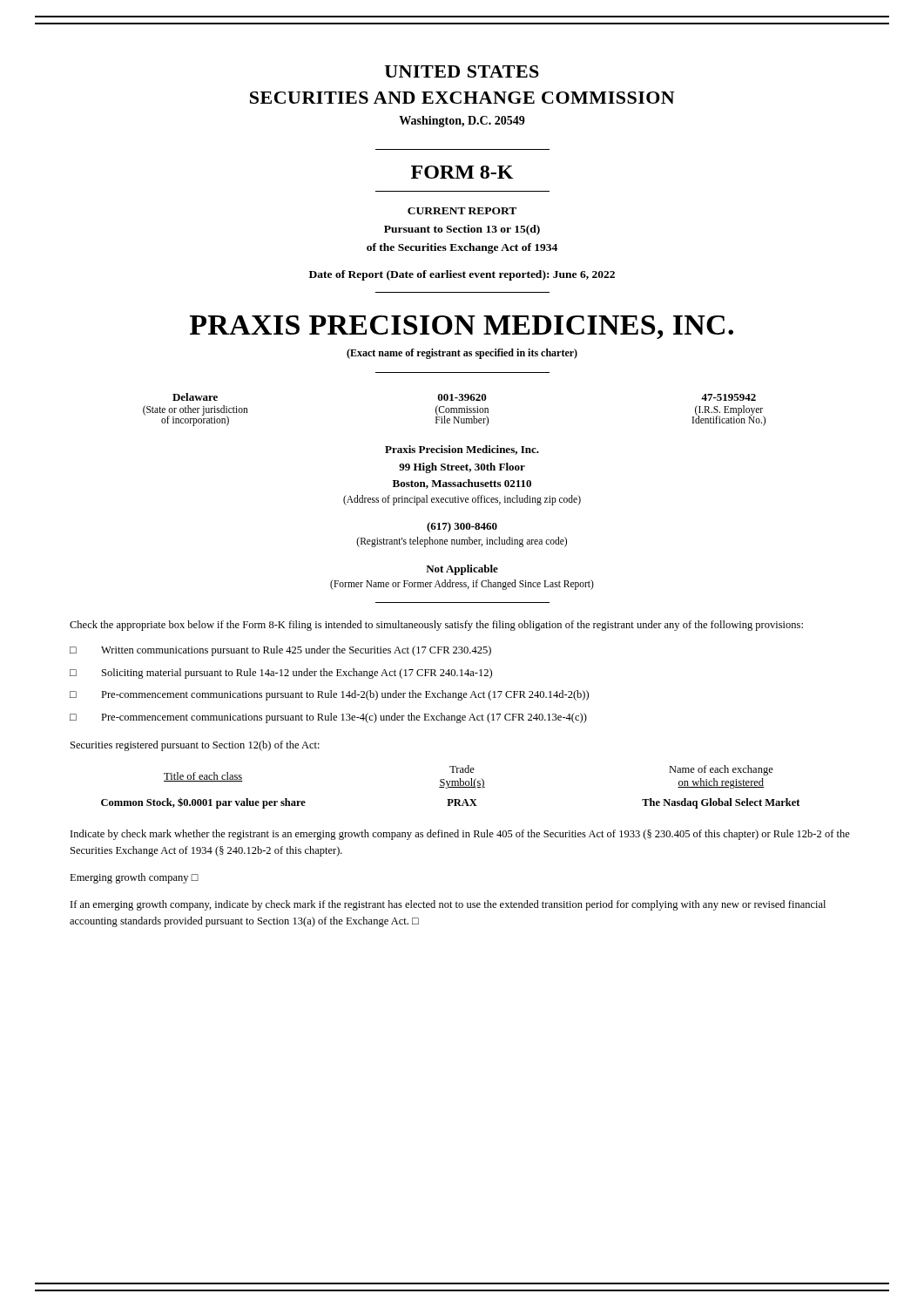Find the table that mentions "Delaware (State or other"
This screenshot has width=924, height=1307.
click(462, 408)
